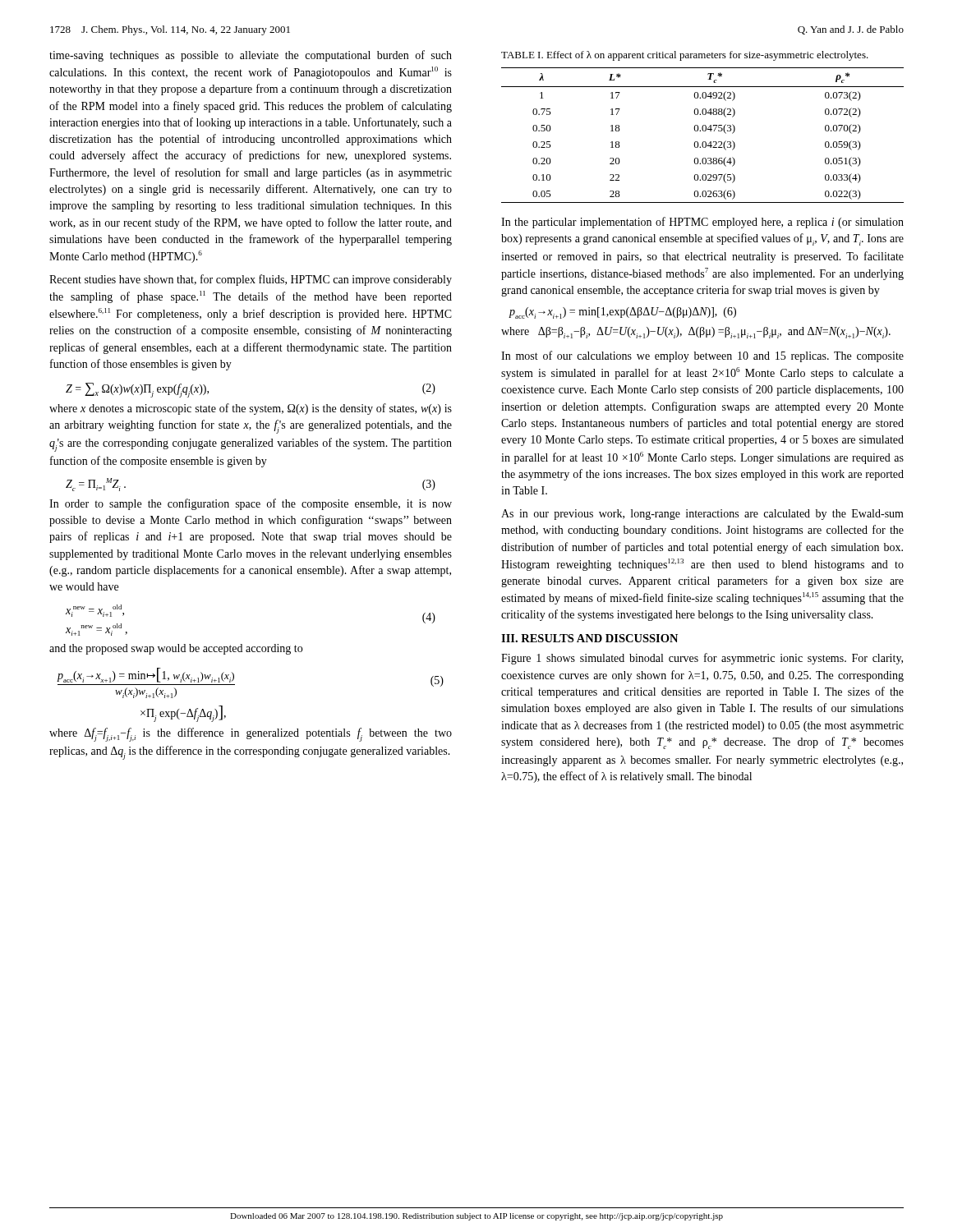Select the caption that reads "TABLE I. Effect of λ on apparent"

(x=685, y=55)
